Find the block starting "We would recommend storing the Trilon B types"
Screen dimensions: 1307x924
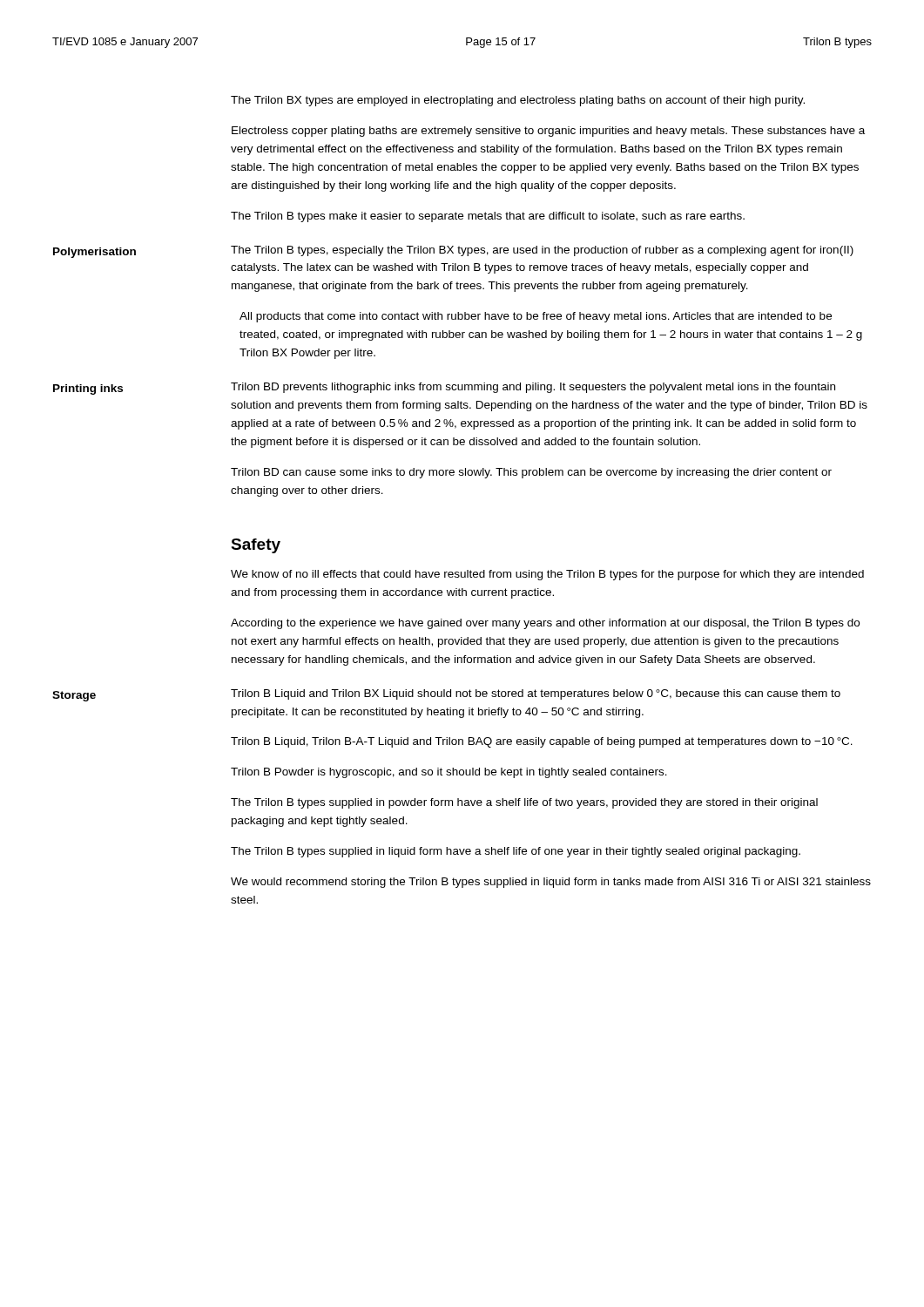(x=551, y=891)
